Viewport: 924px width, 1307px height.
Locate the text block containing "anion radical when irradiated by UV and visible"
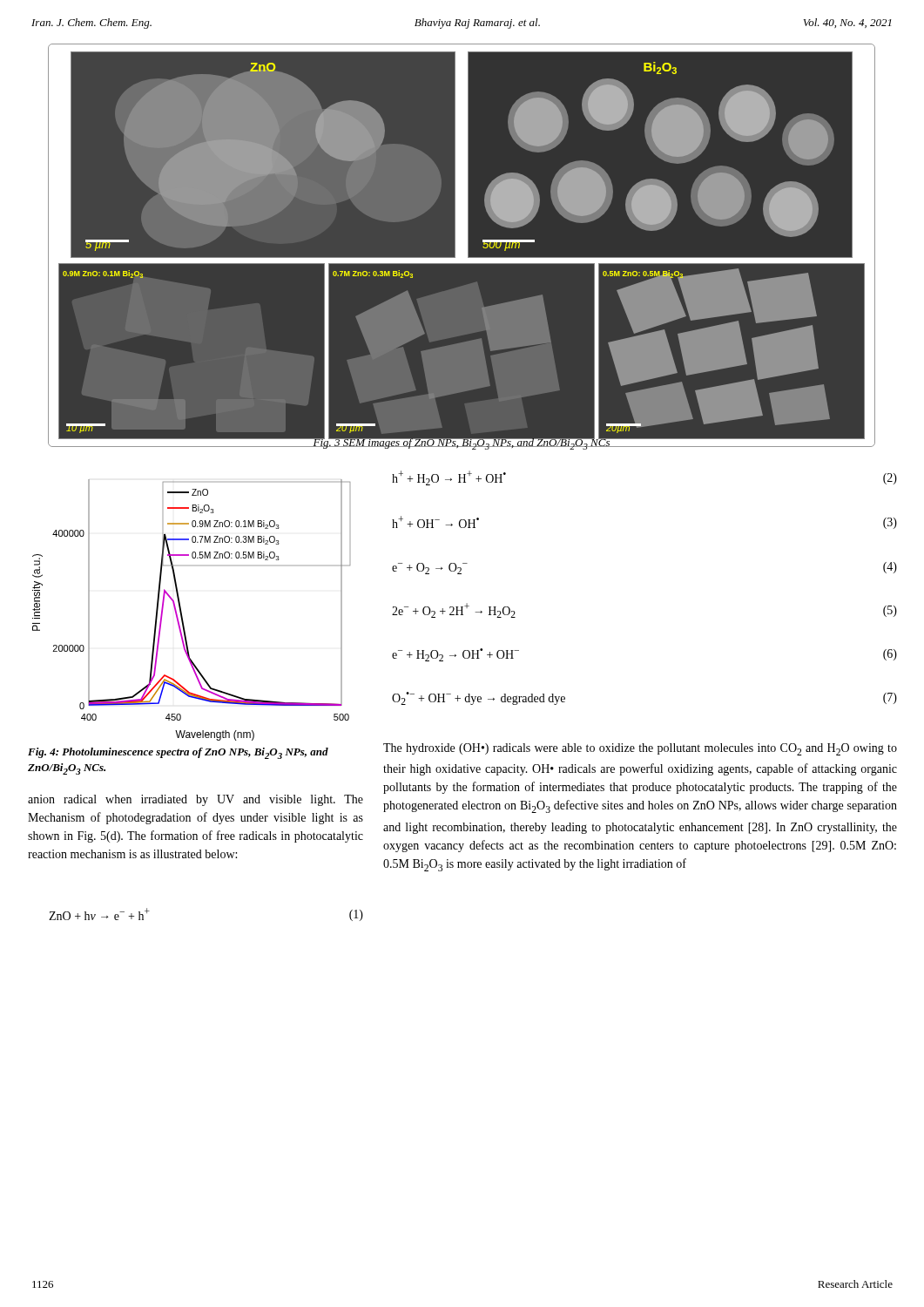point(196,827)
